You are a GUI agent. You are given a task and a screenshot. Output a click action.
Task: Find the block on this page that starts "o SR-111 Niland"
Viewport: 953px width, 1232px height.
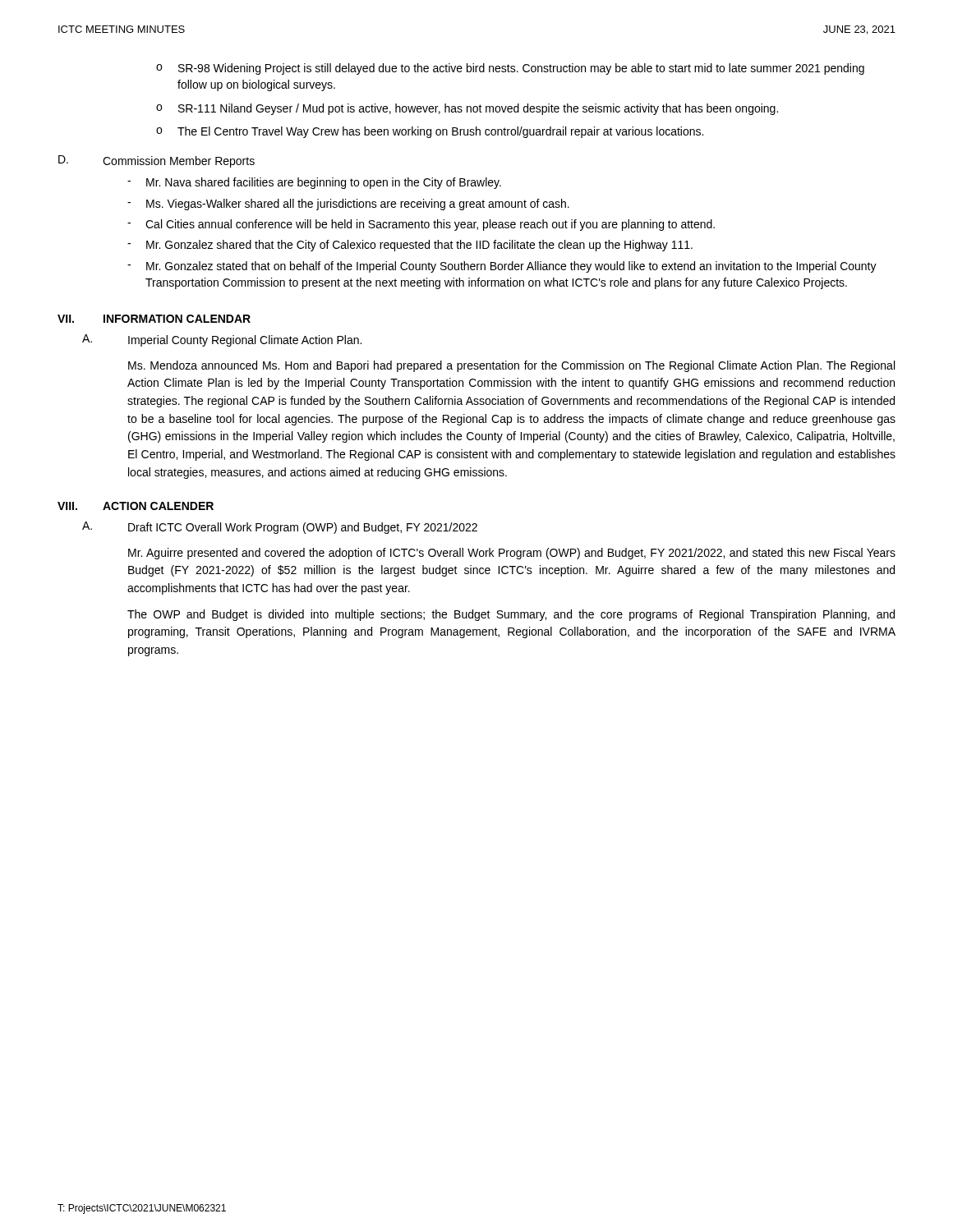point(526,108)
